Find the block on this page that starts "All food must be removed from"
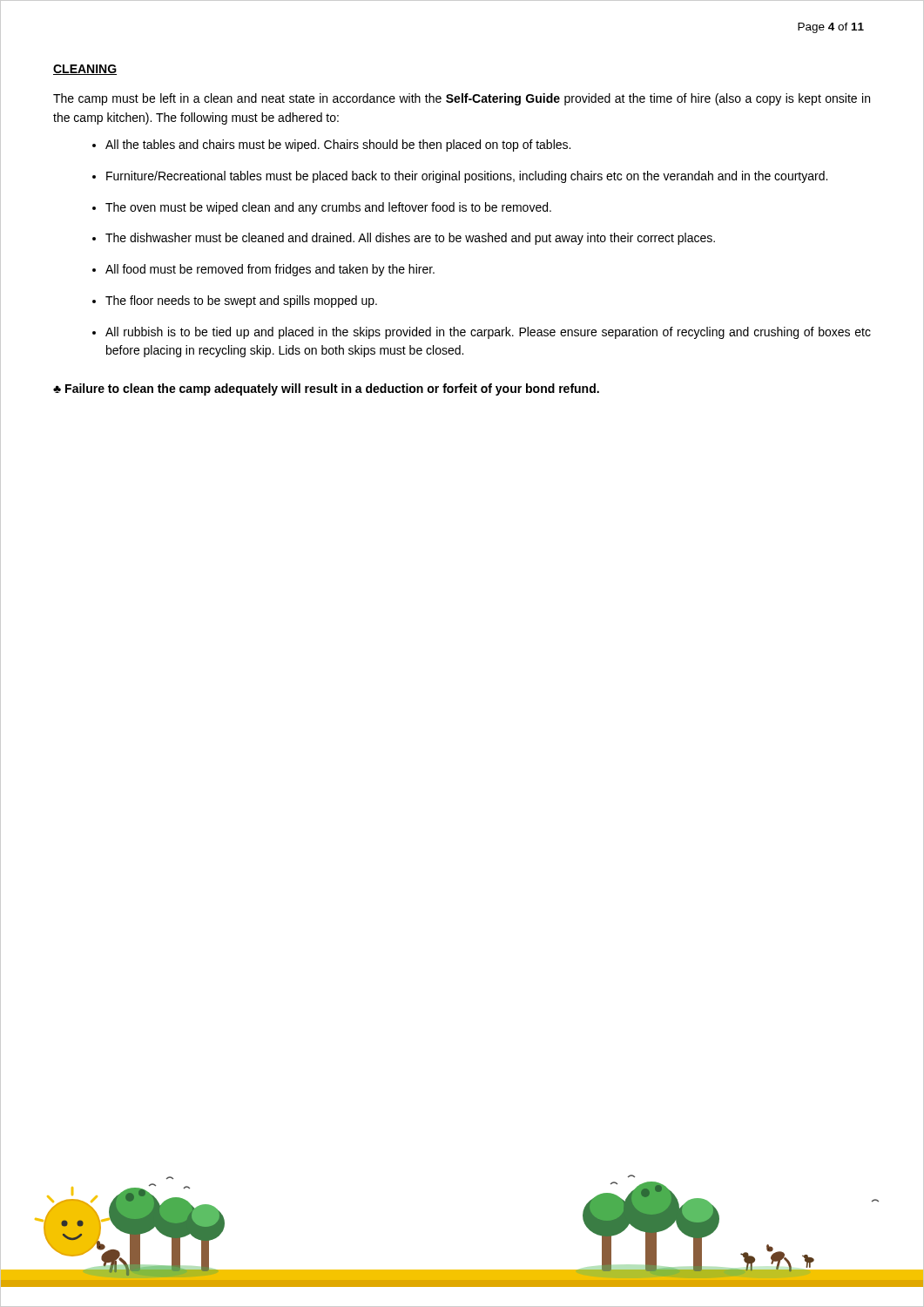The width and height of the screenshot is (924, 1307). (270, 269)
